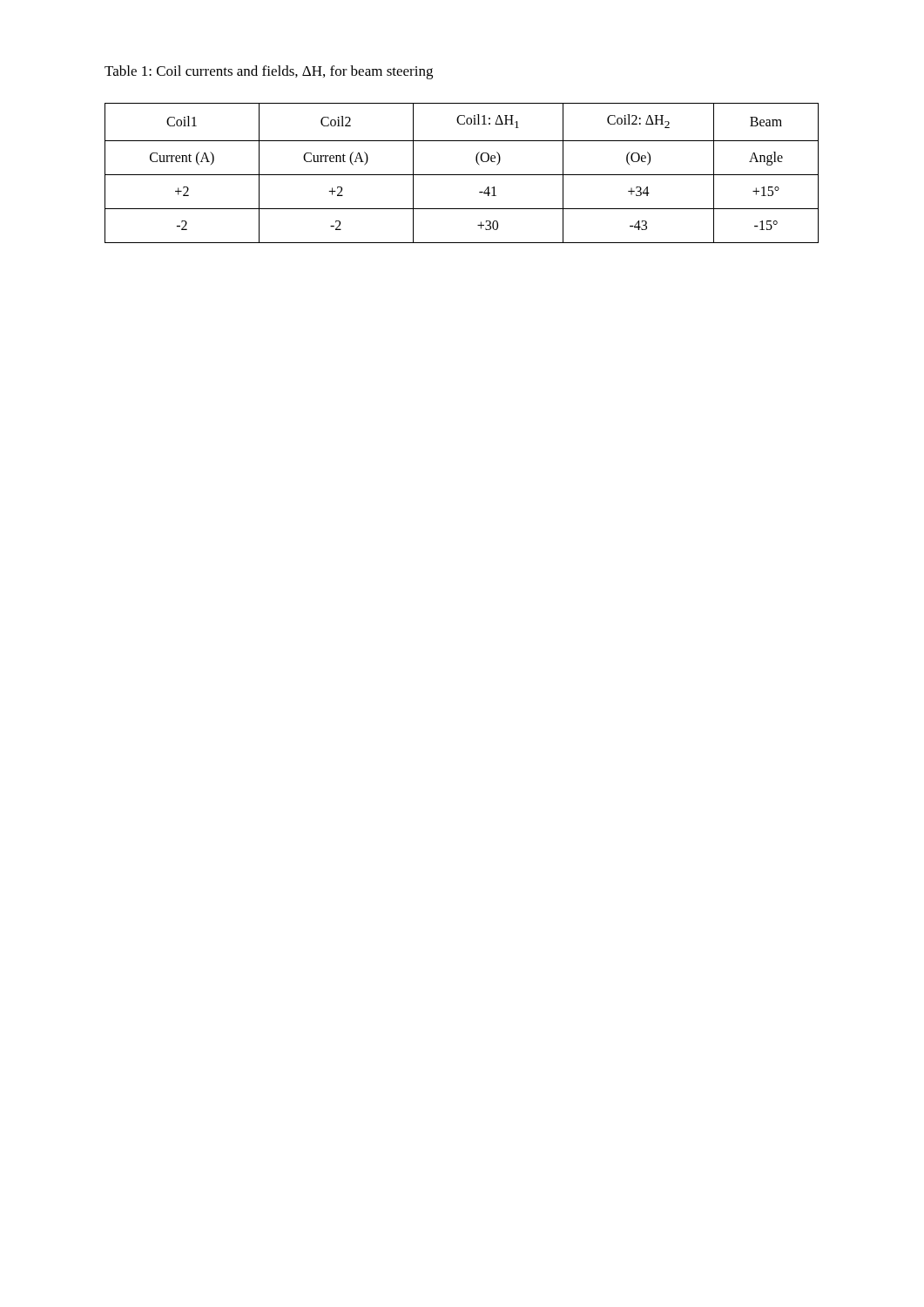The image size is (924, 1307).
Task: Find the table that mentions "Current (A)"
Action: tap(462, 173)
